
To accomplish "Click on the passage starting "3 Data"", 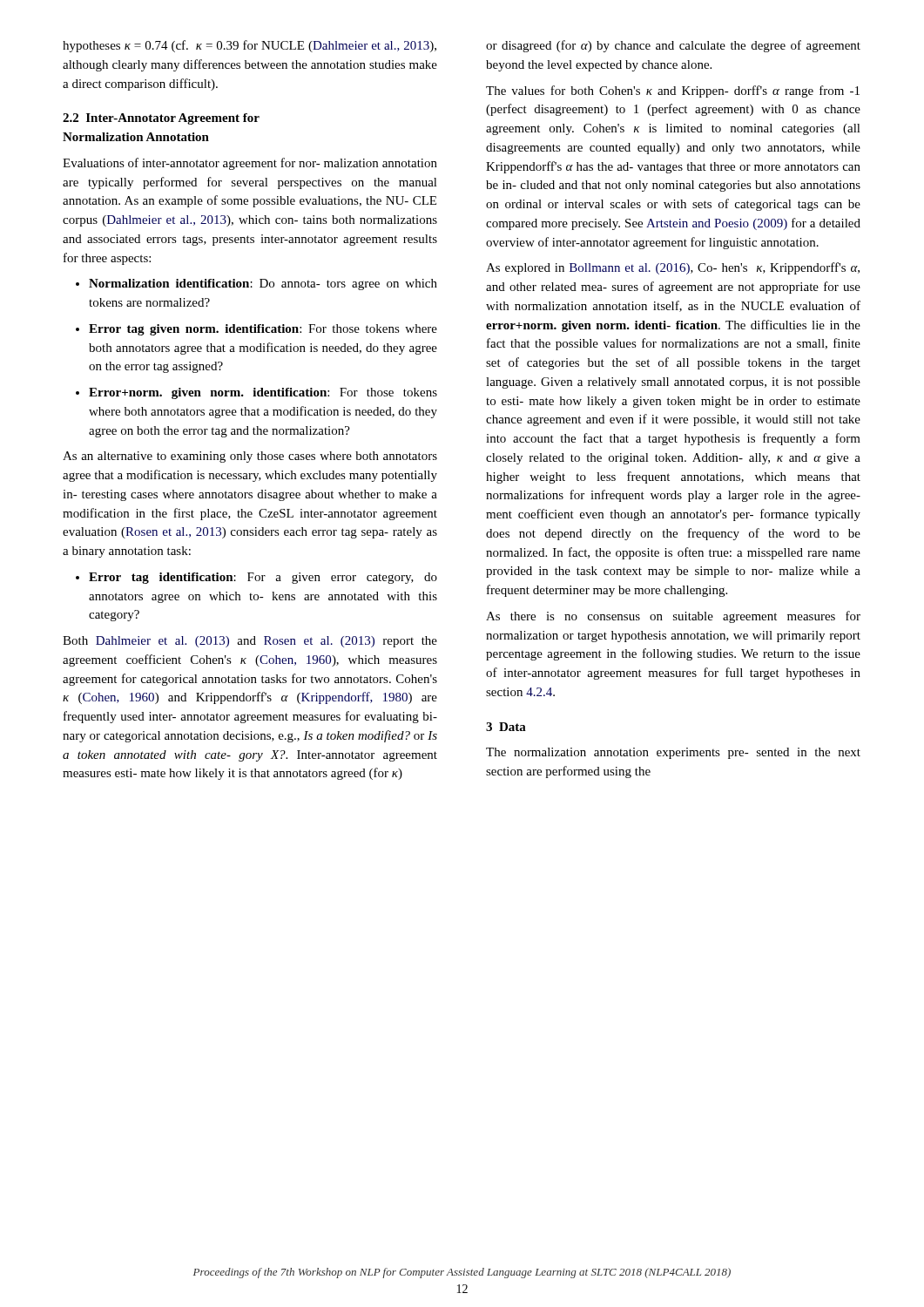I will 506,727.
